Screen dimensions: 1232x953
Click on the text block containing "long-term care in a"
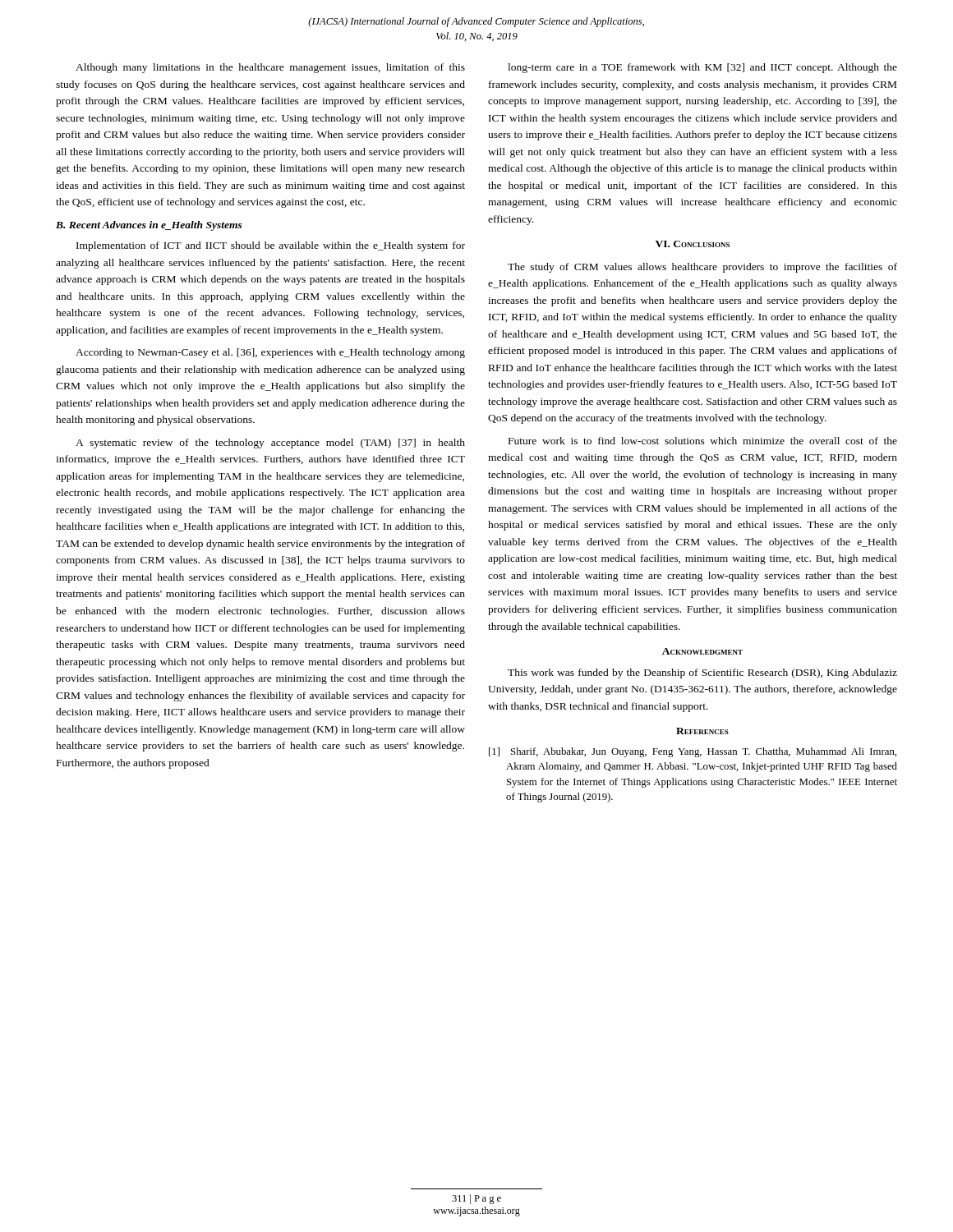click(x=693, y=143)
